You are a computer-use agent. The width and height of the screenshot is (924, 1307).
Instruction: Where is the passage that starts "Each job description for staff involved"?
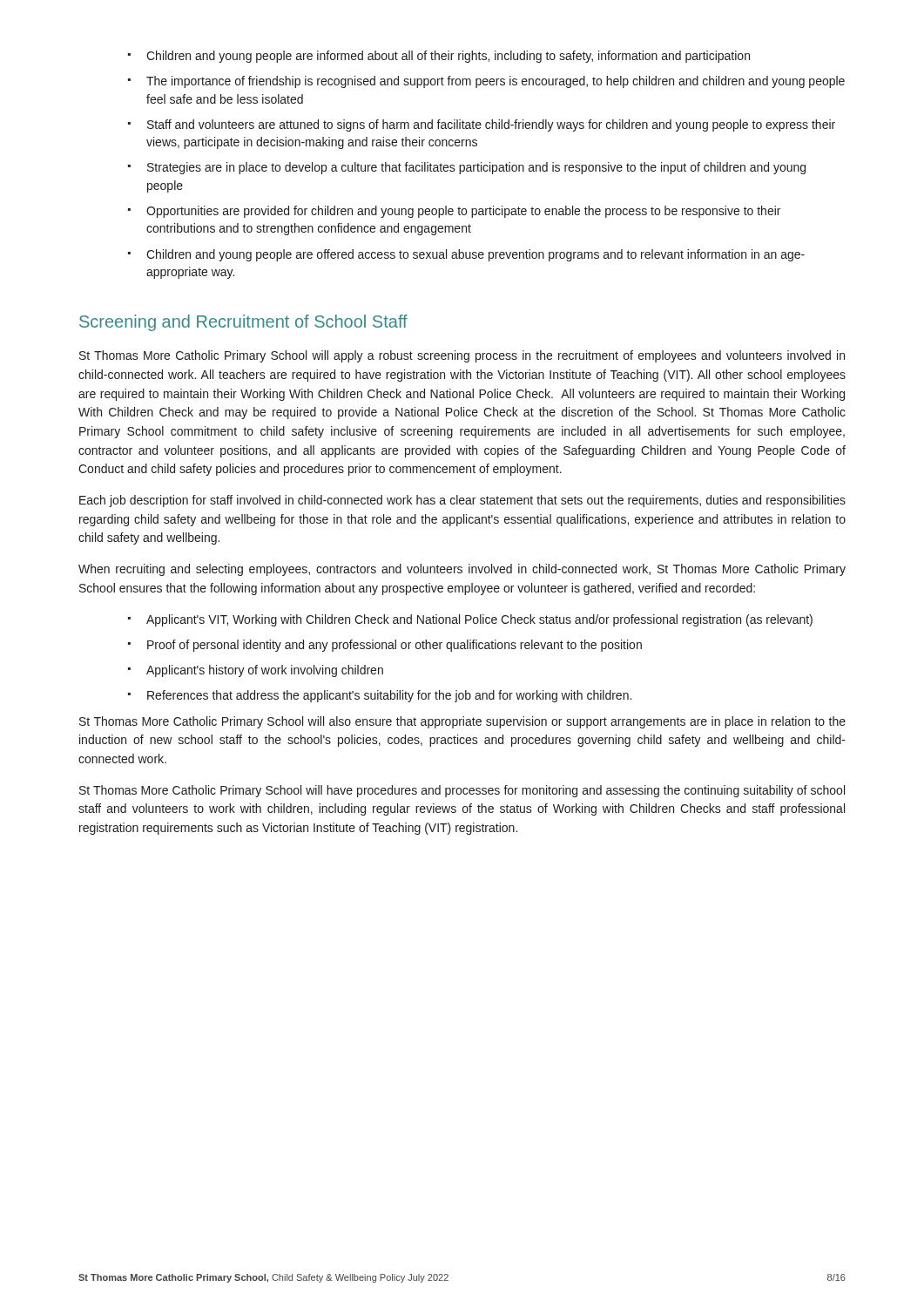462,520
